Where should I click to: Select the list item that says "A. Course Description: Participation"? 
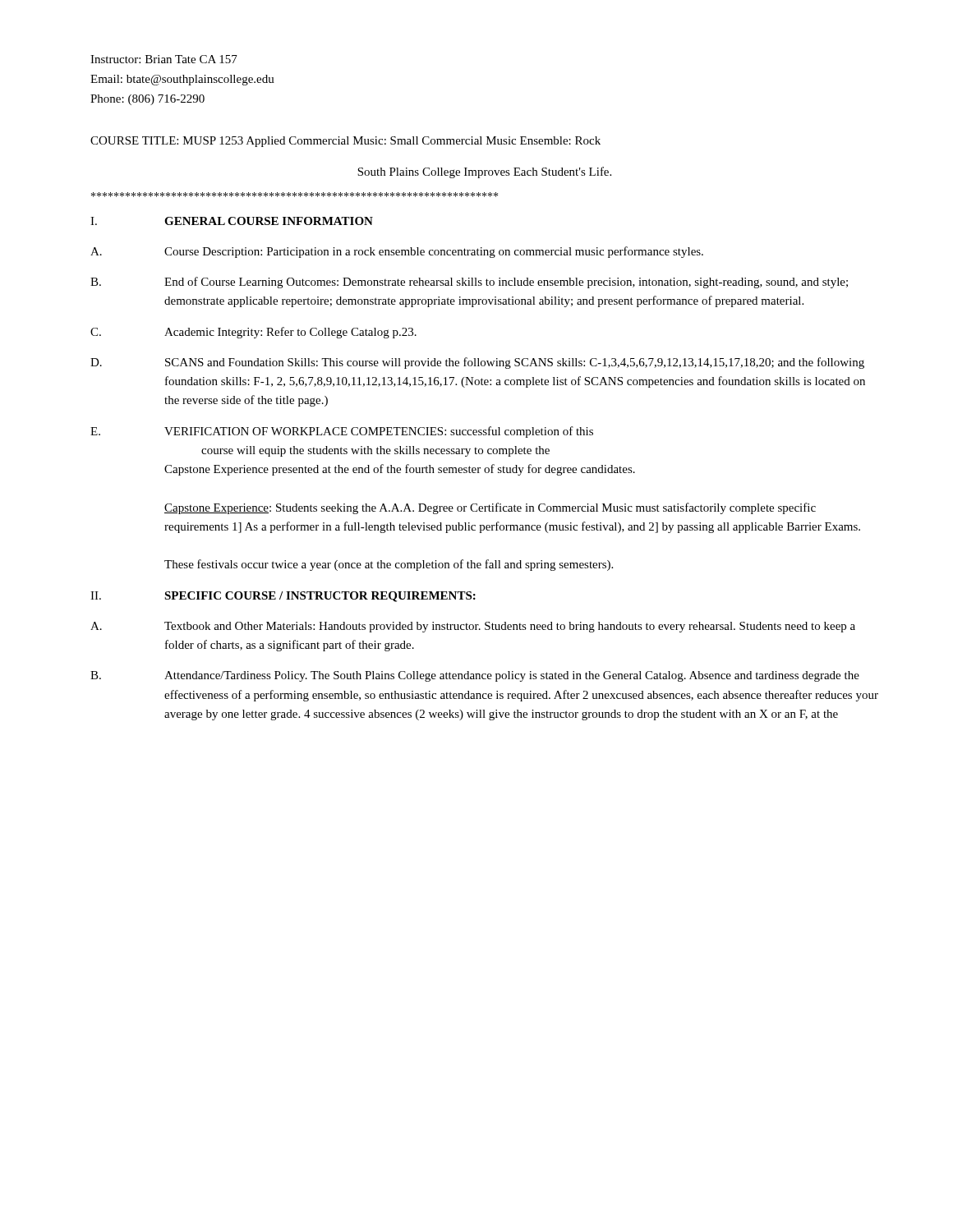(x=485, y=252)
